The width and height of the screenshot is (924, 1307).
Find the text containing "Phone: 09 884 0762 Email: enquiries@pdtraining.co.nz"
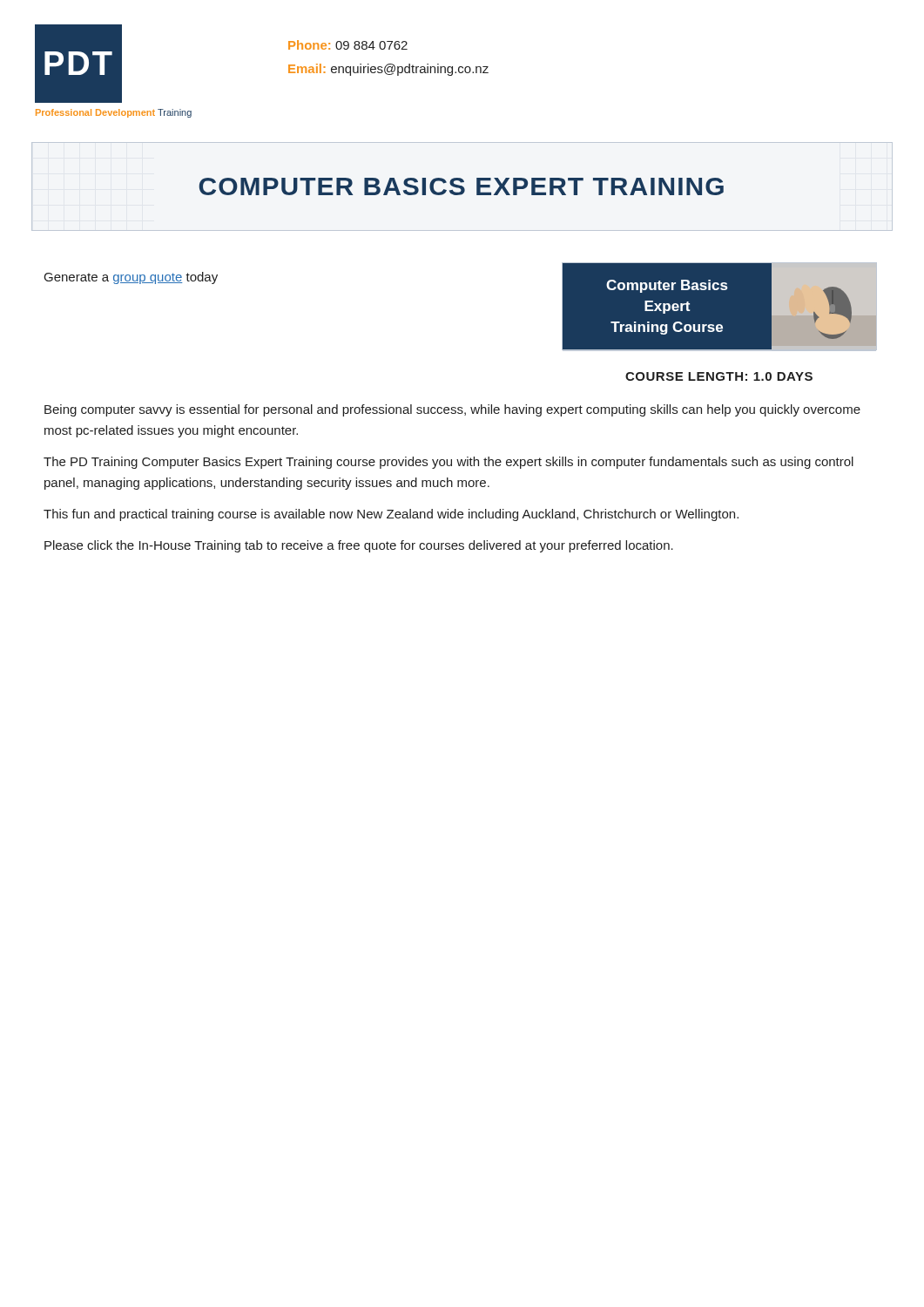coord(388,57)
